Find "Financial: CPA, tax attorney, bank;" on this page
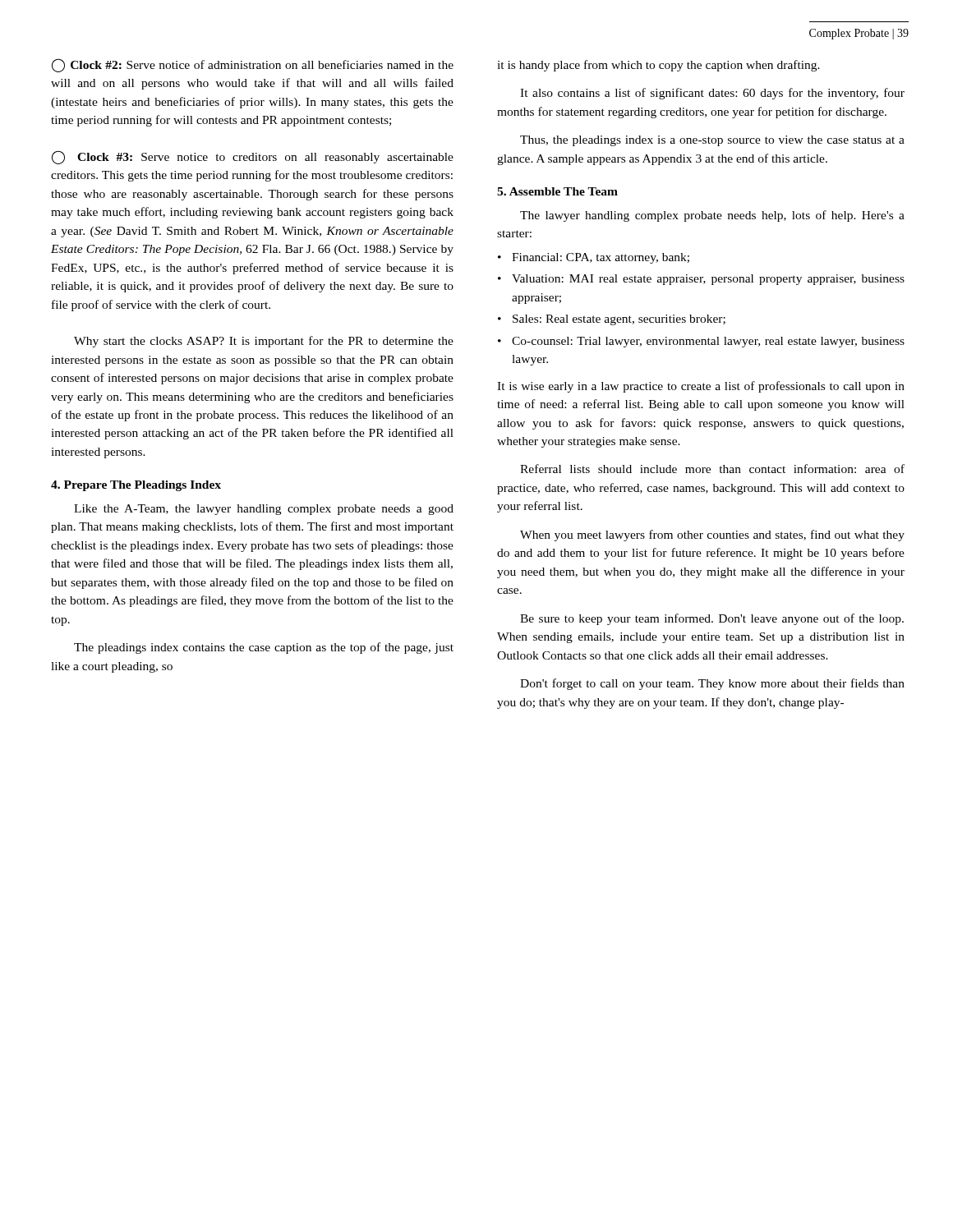The image size is (953, 1232). 601,256
